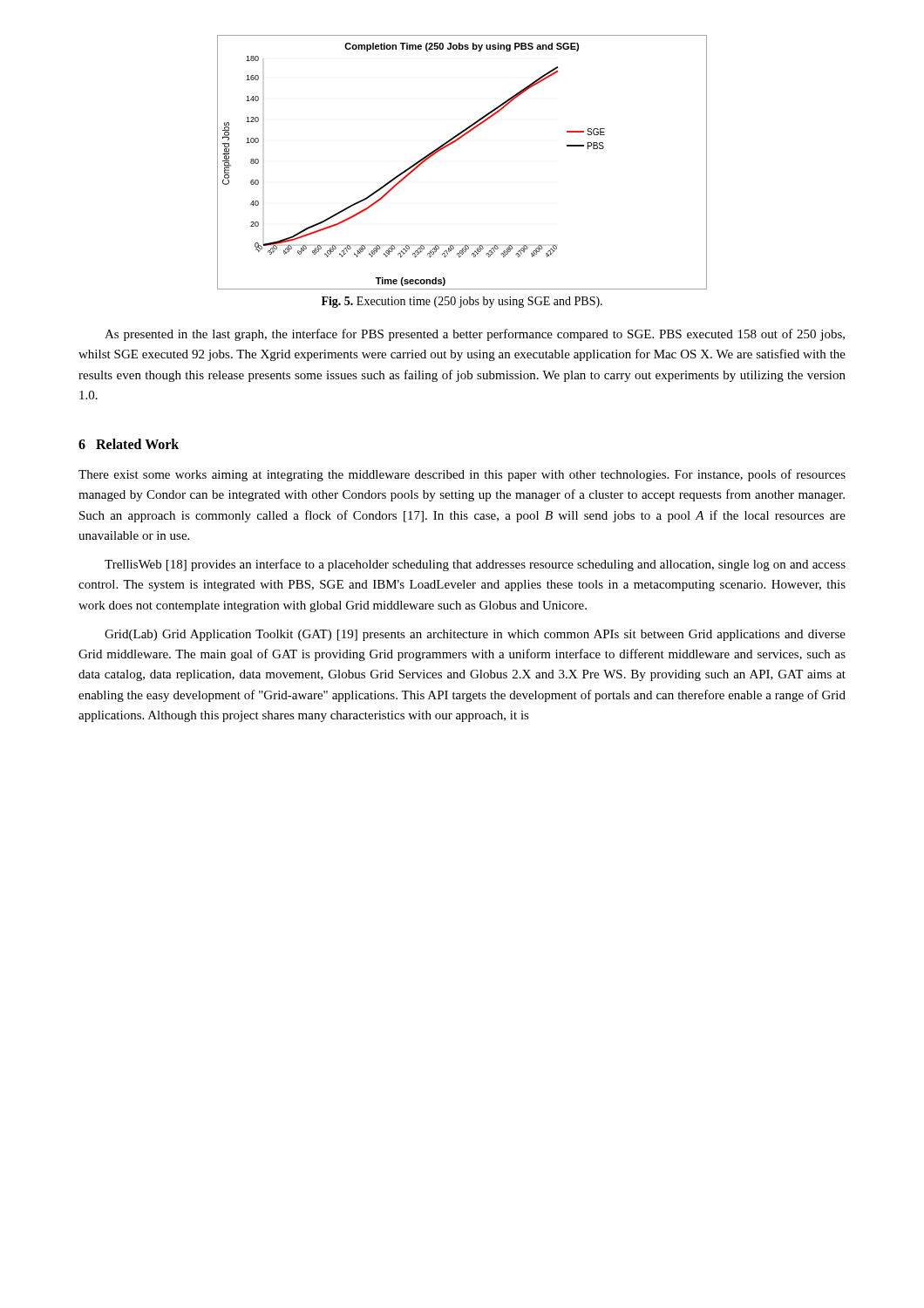
Task: Find the text starting "6 Related Work"
Action: pyautogui.click(x=129, y=444)
